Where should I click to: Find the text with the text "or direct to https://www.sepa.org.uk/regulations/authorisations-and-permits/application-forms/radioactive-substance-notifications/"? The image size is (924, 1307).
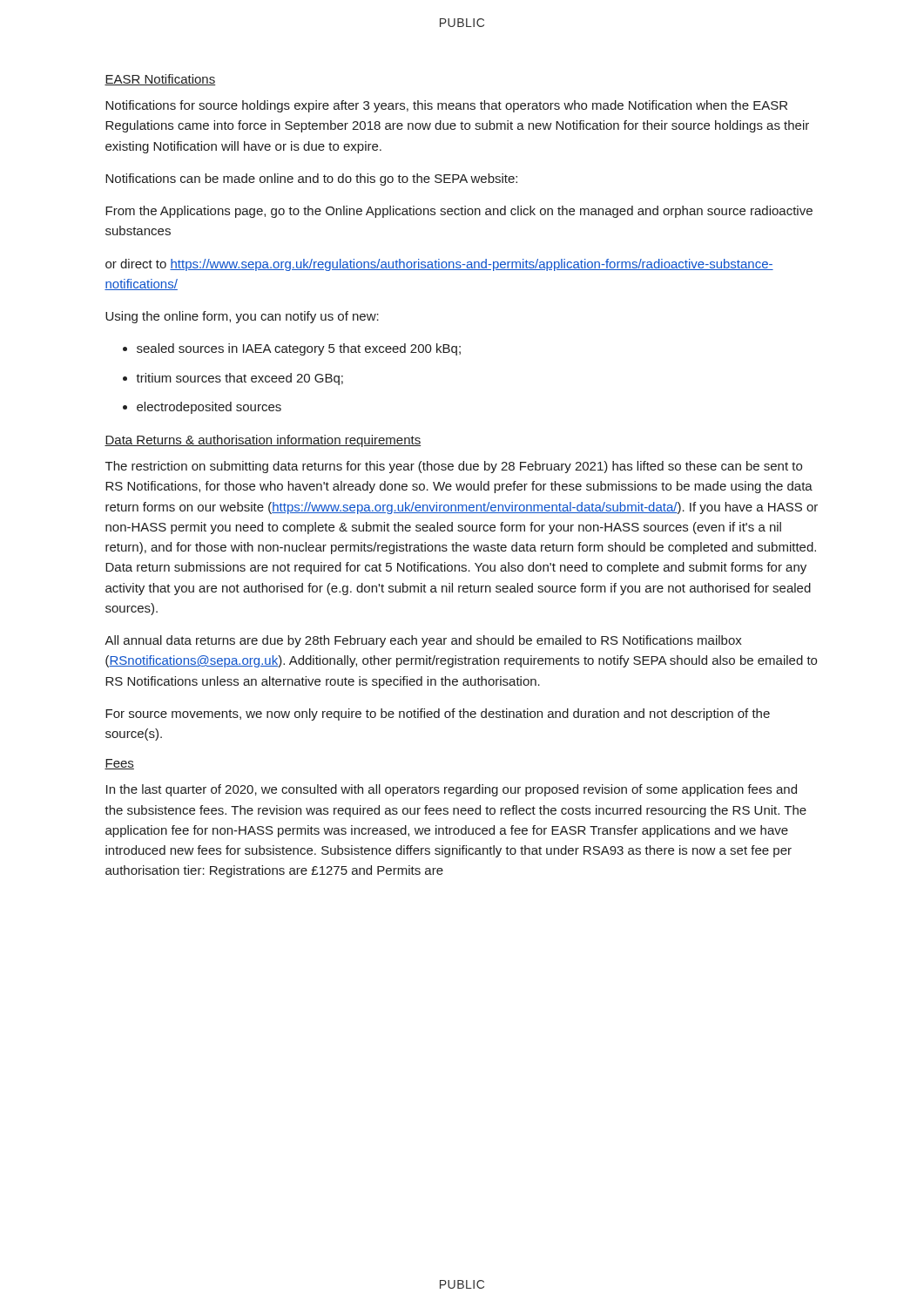pyautogui.click(x=439, y=273)
